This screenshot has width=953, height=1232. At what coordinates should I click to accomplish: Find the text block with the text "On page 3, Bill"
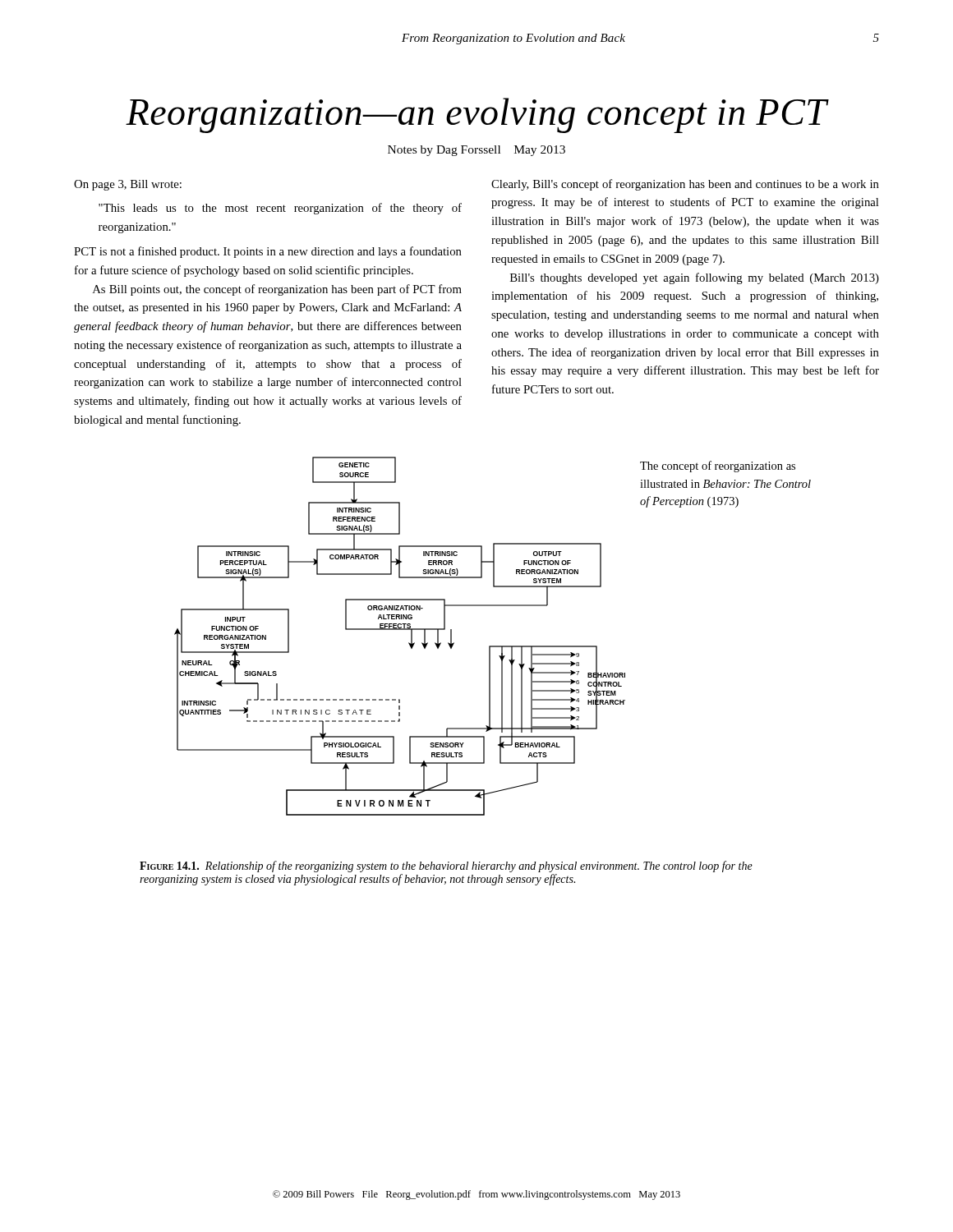(268, 302)
